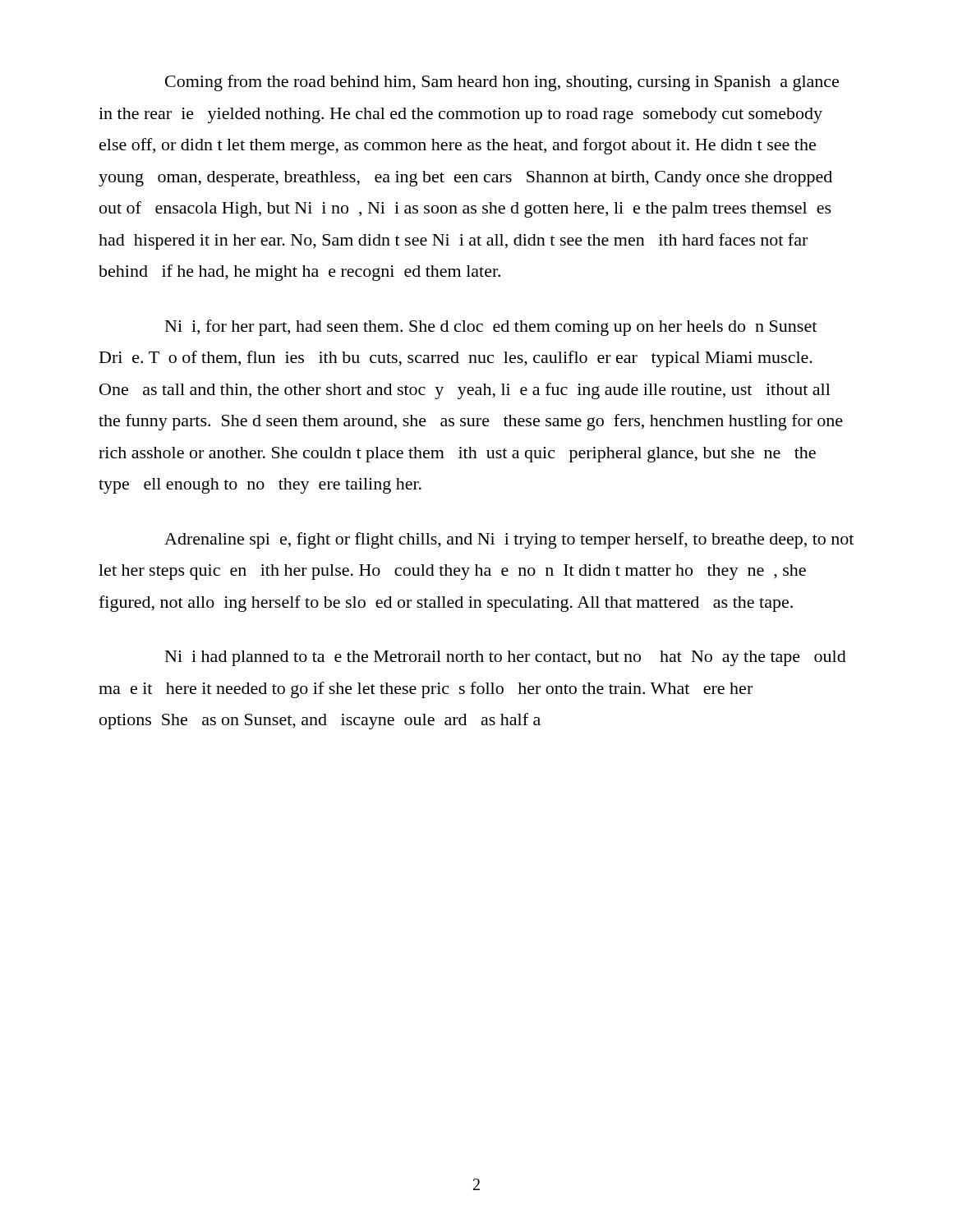Click on the text block starting "Adrenaline spi e, fight"
The width and height of the screenshot is (953, 1232).
point(476,570)
